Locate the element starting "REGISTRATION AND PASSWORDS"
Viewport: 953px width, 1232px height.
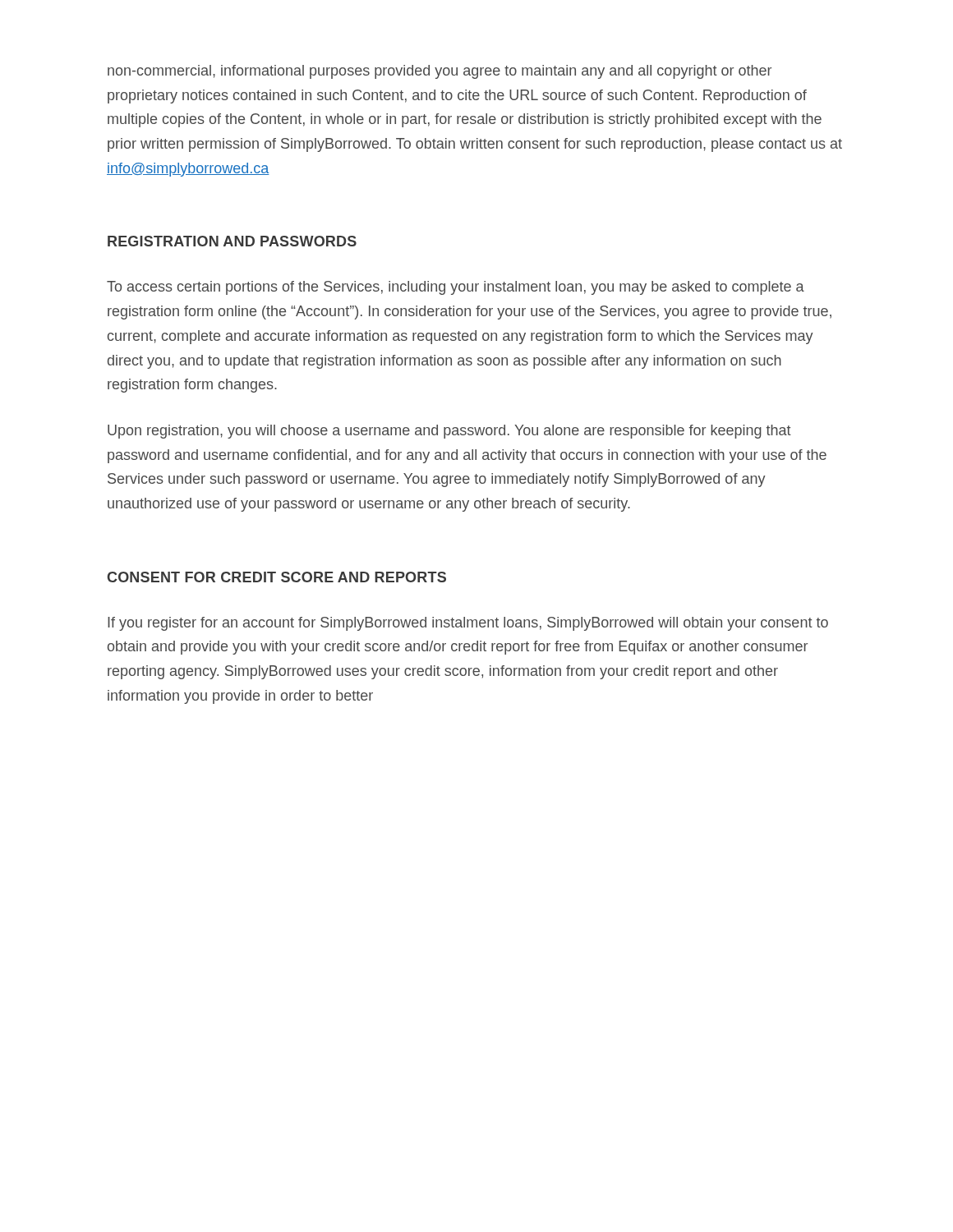pyautogui.click(x=232, y=242)
